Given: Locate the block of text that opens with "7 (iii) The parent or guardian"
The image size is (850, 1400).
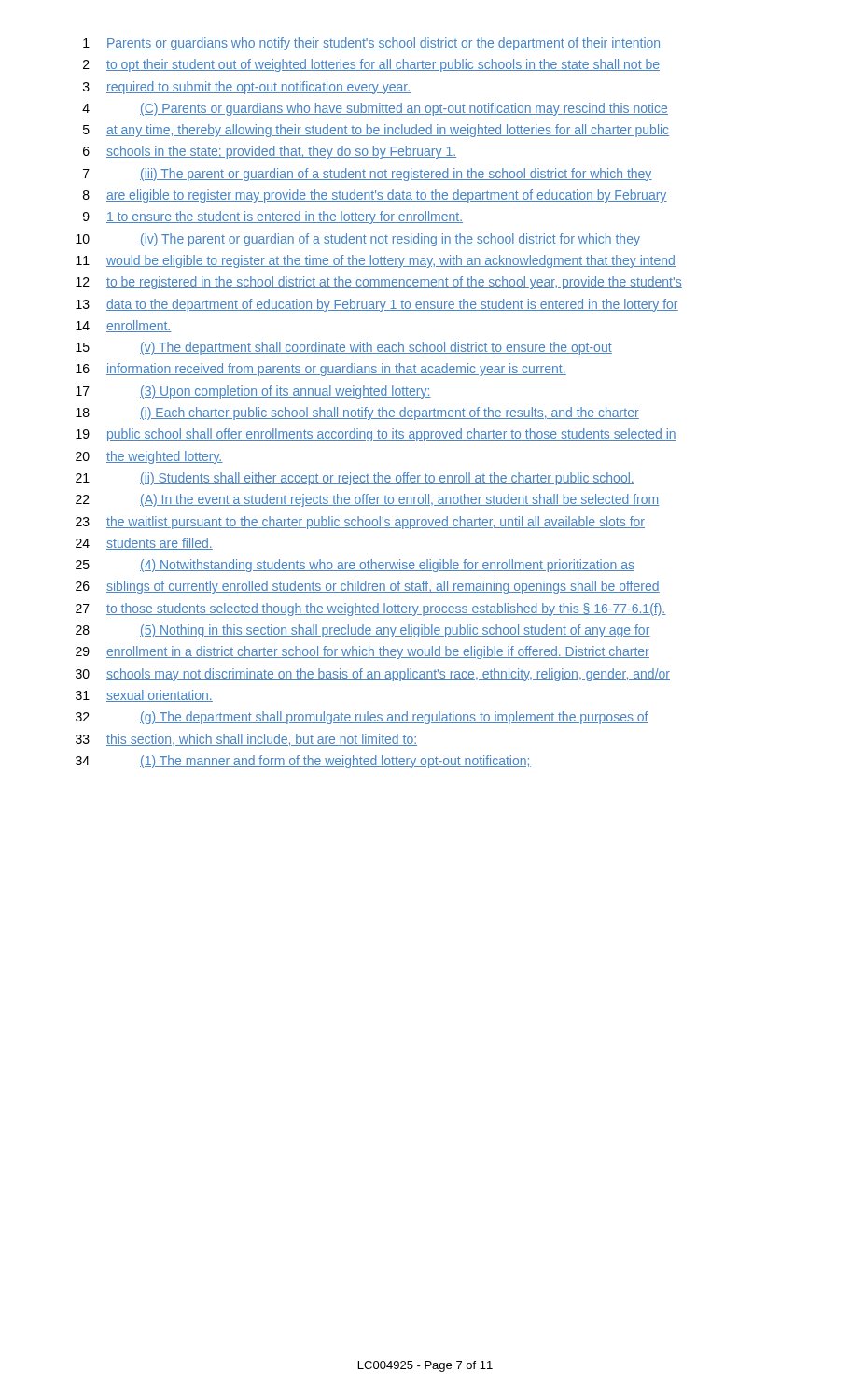Looking at the screenshot, I should (x=354, y=174).
